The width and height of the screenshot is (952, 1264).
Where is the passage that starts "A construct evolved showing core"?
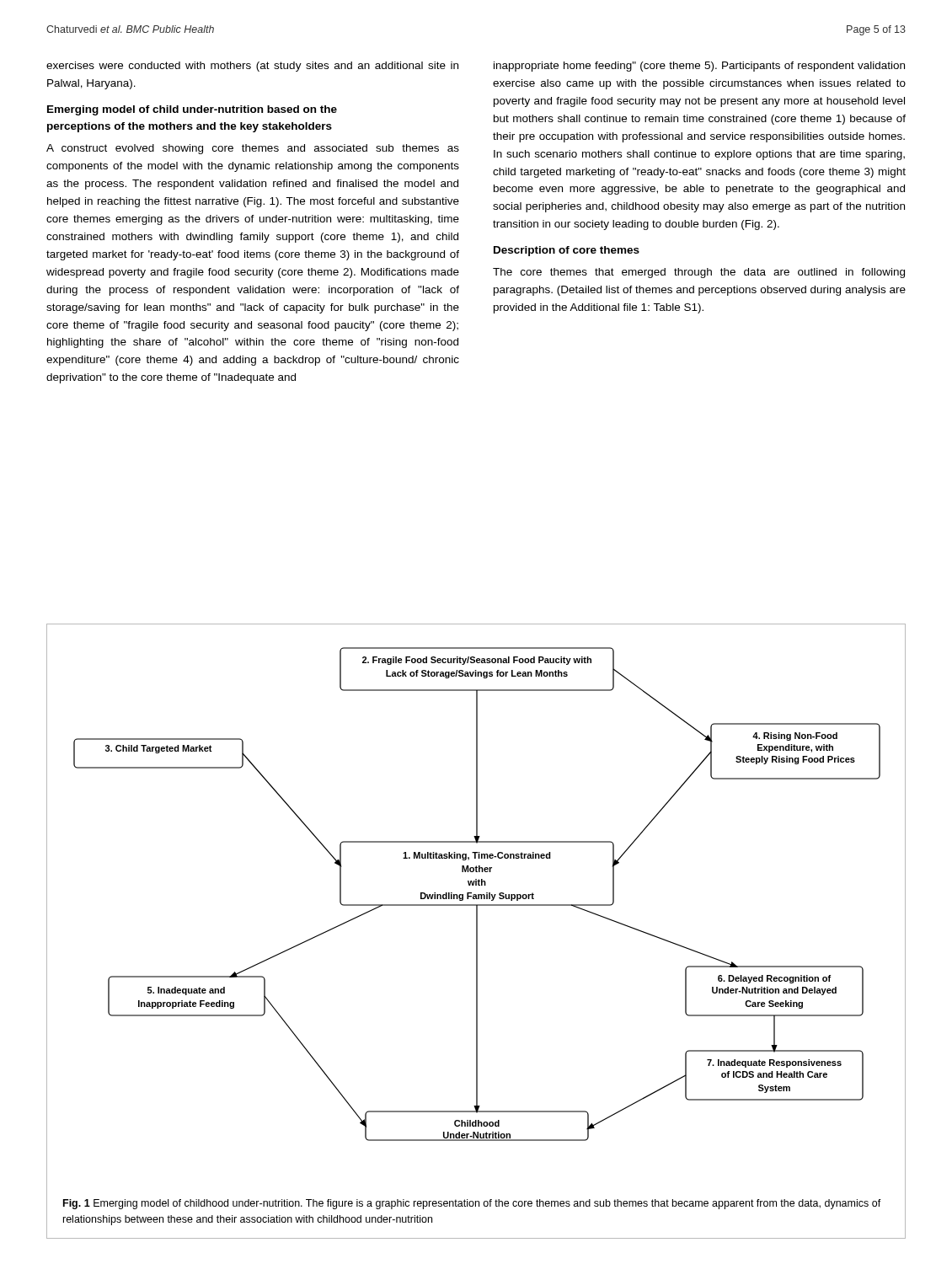253,263
